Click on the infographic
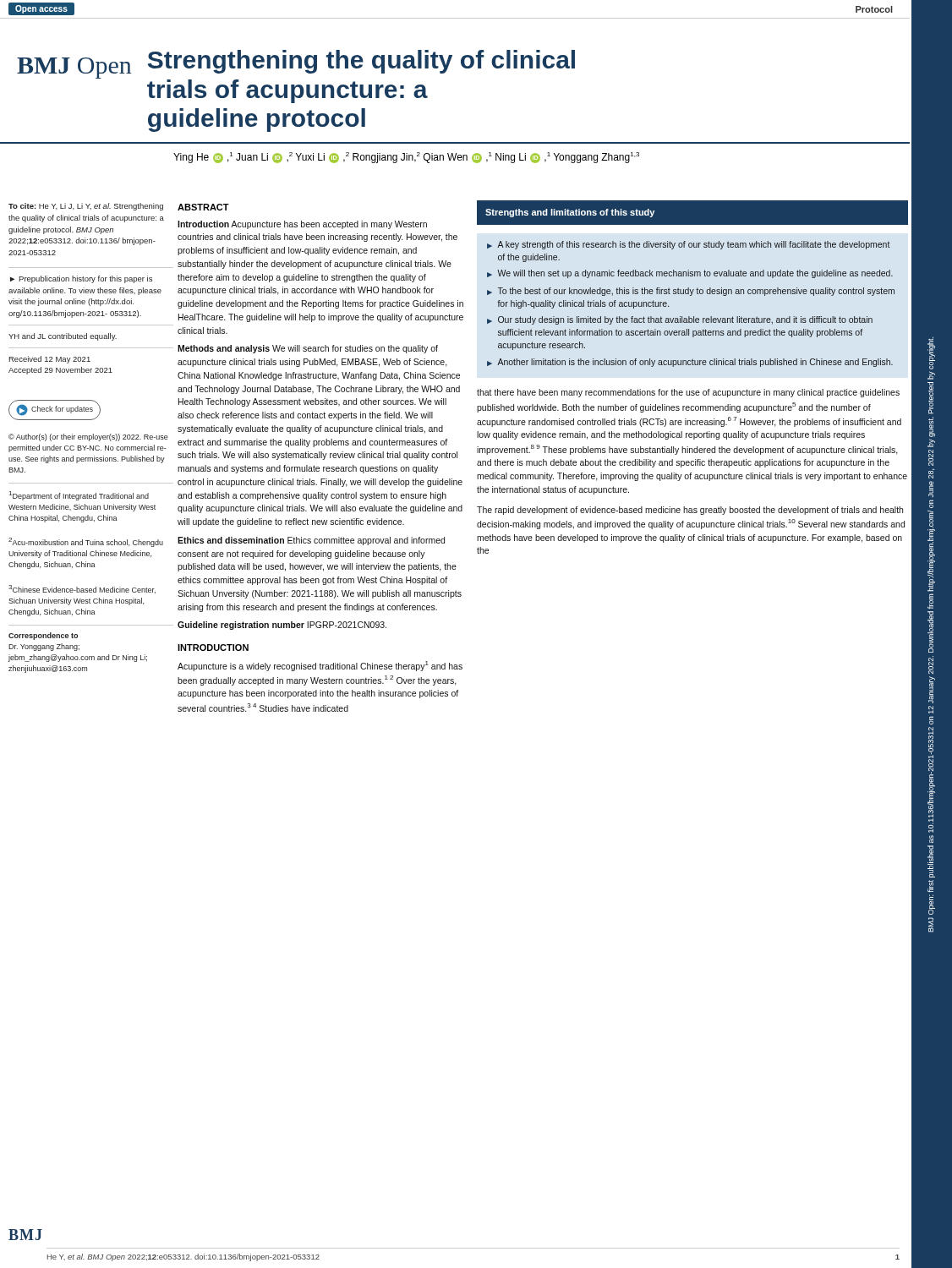 [692, 289]
